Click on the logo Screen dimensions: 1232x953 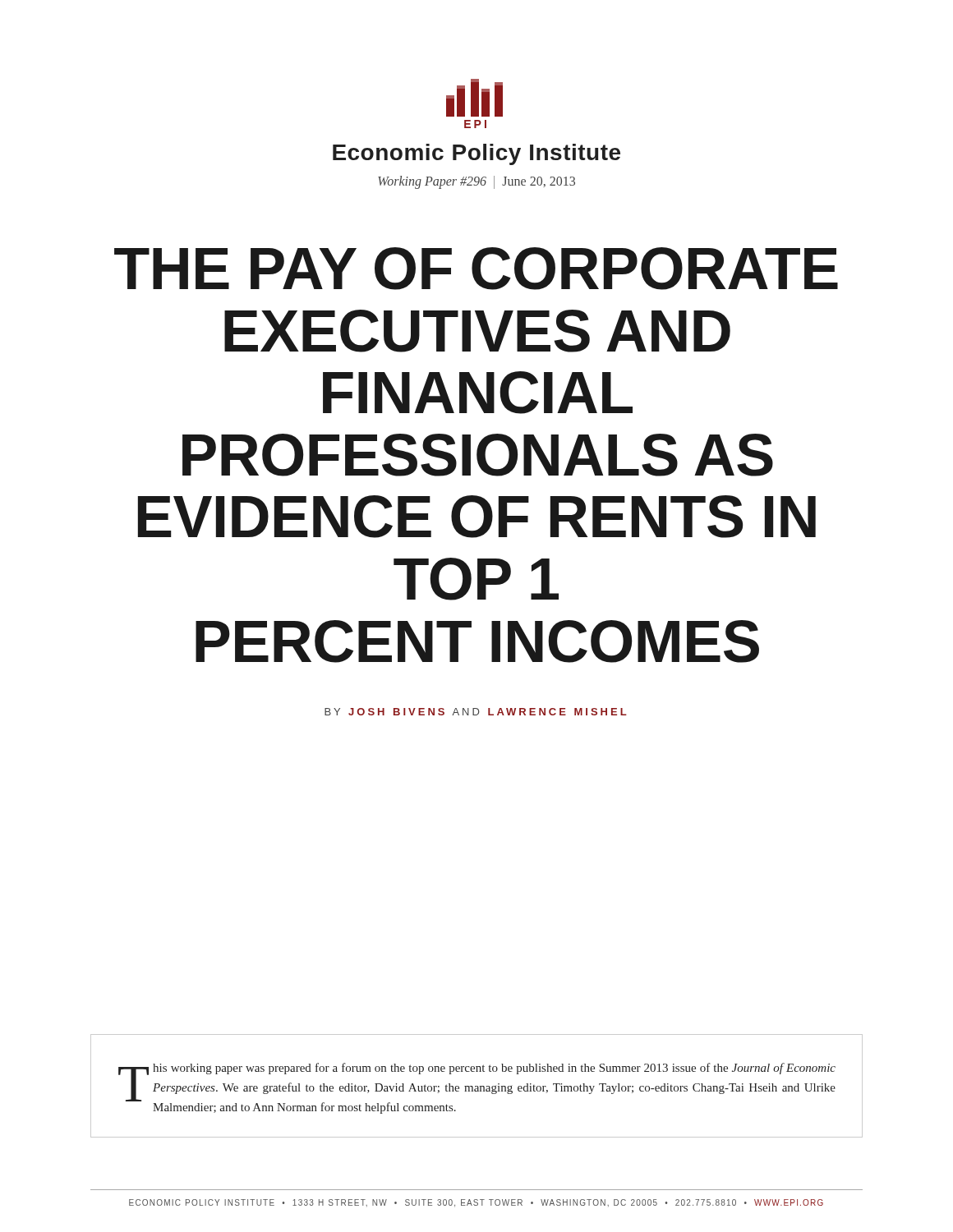[476, 103]
